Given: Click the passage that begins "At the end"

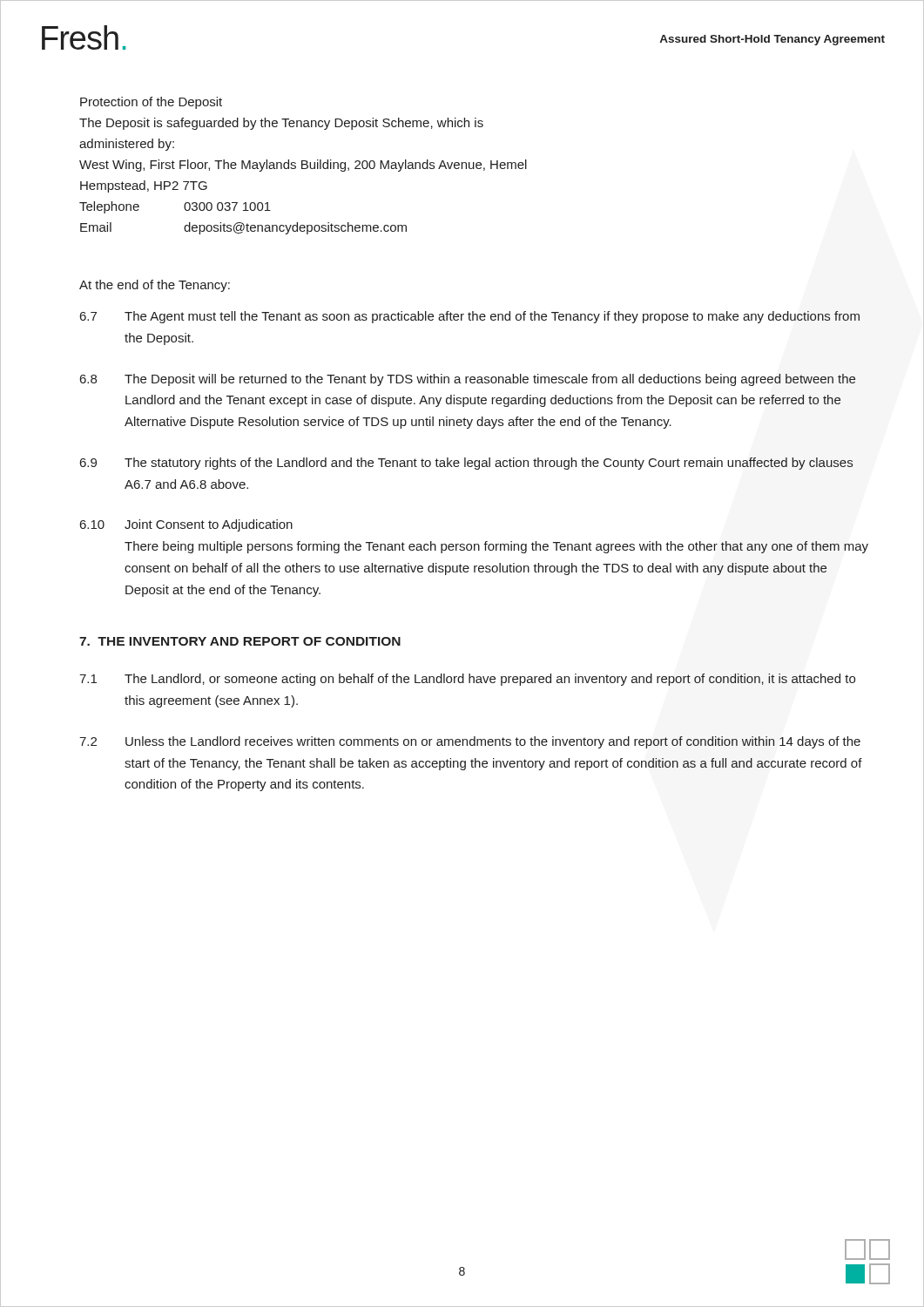Looking at the screenshot, I should pos(155,284).
